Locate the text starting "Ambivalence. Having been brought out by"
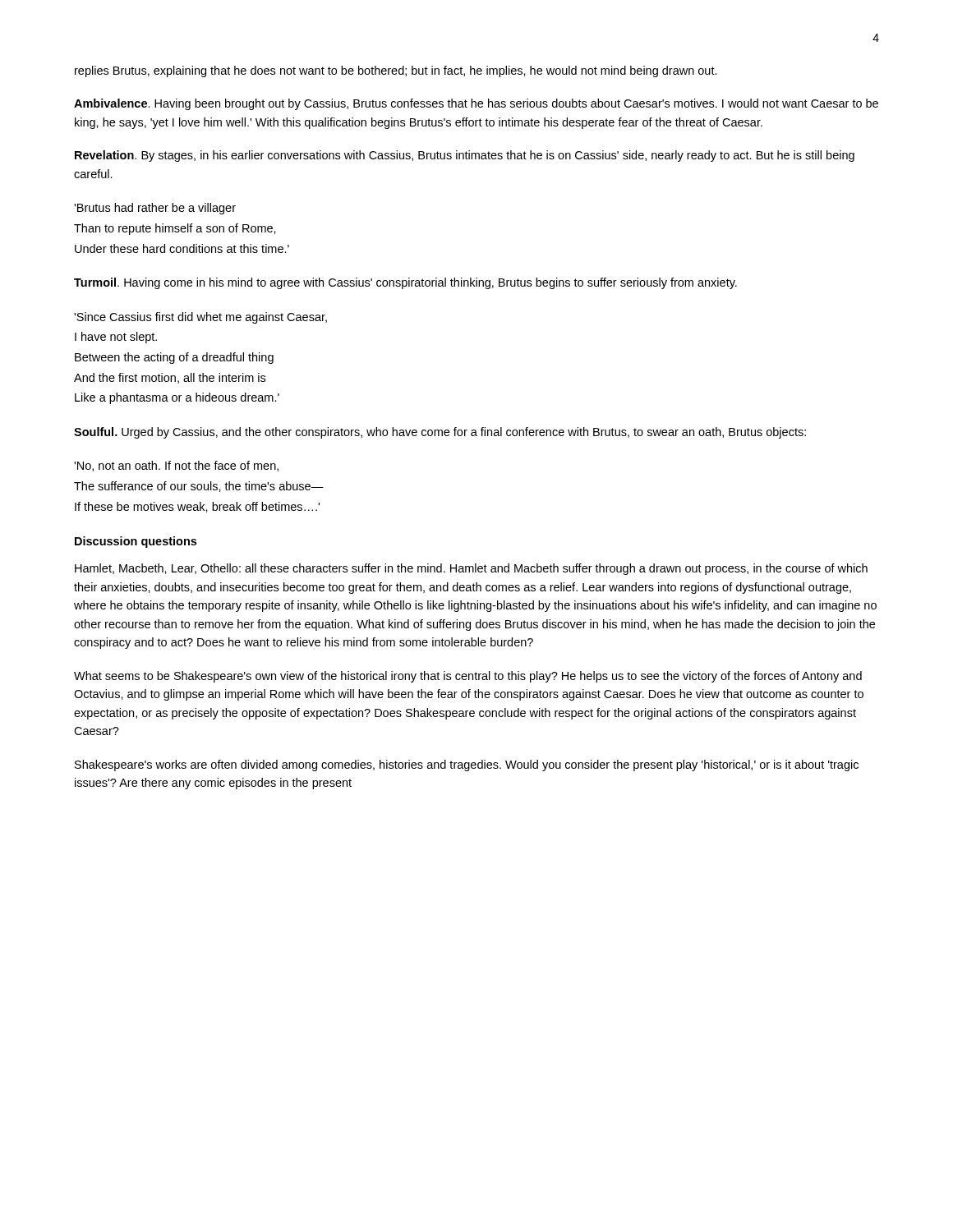The height and width of the screenshot is (1232, 953). point(476,113)
